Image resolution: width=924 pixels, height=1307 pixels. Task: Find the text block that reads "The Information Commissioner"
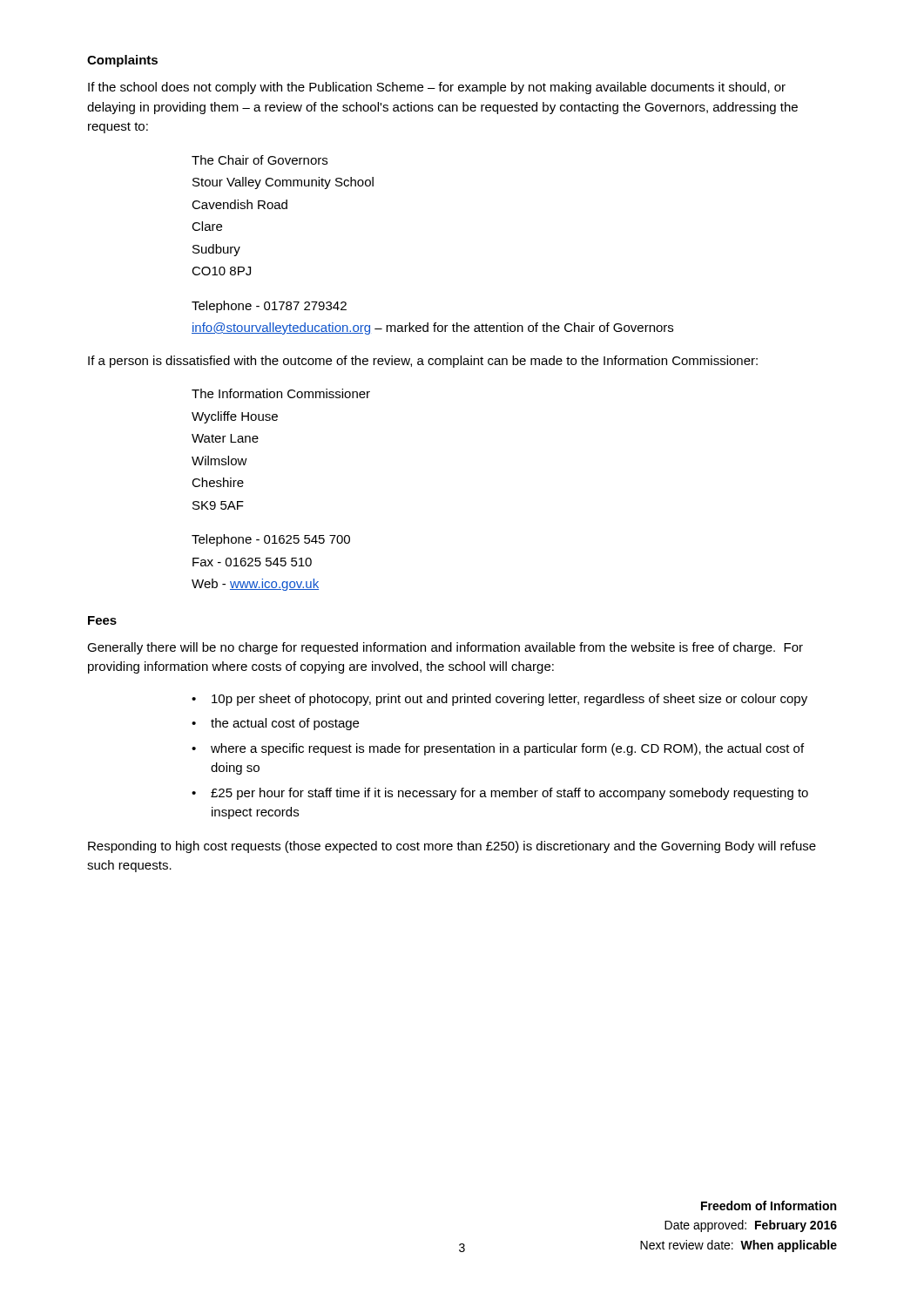pyautogui.click(x=281, y=393)
